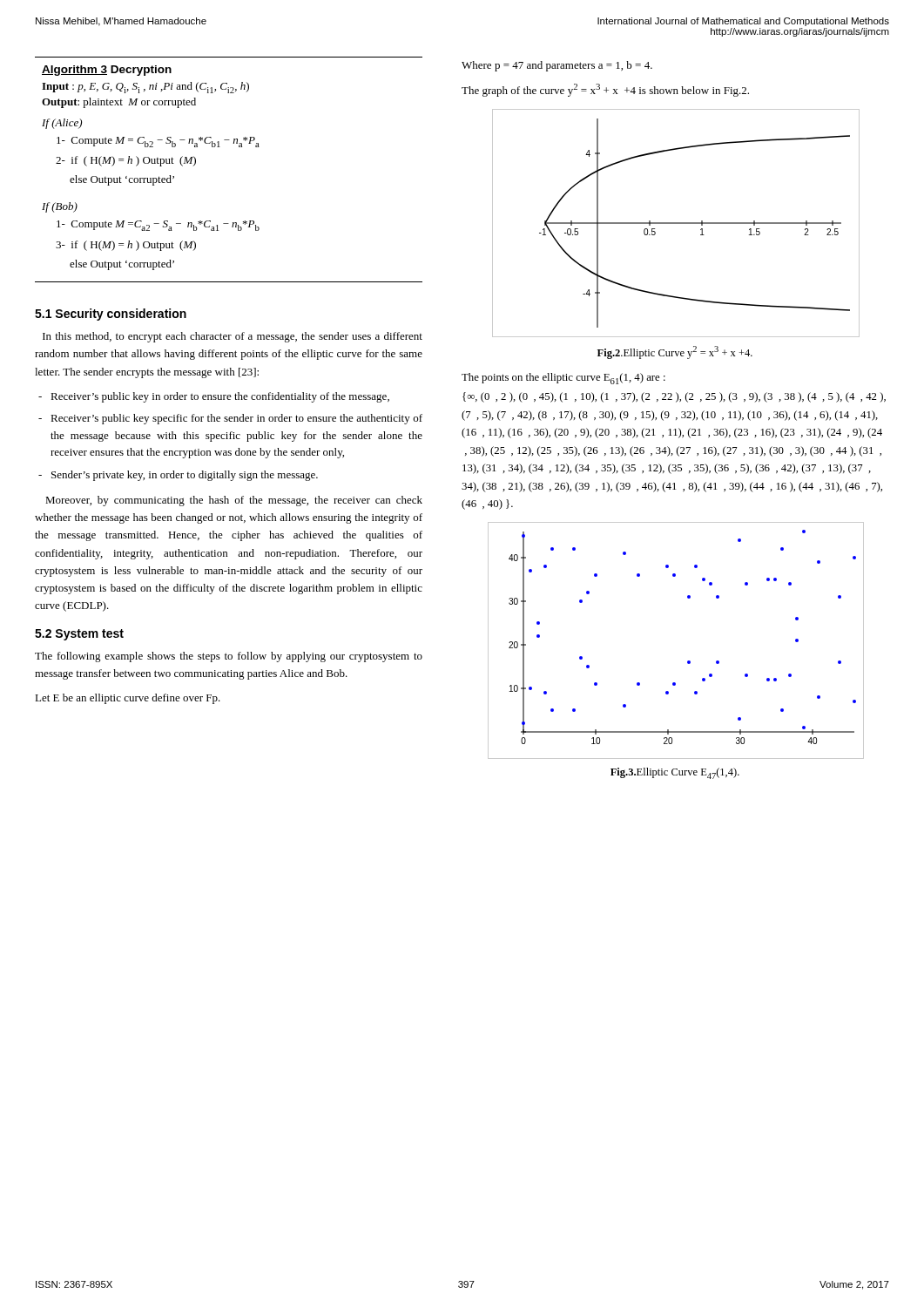Select the text block with the text "The graph of"
Screen dimensions: 1307x924
point(606,89)
